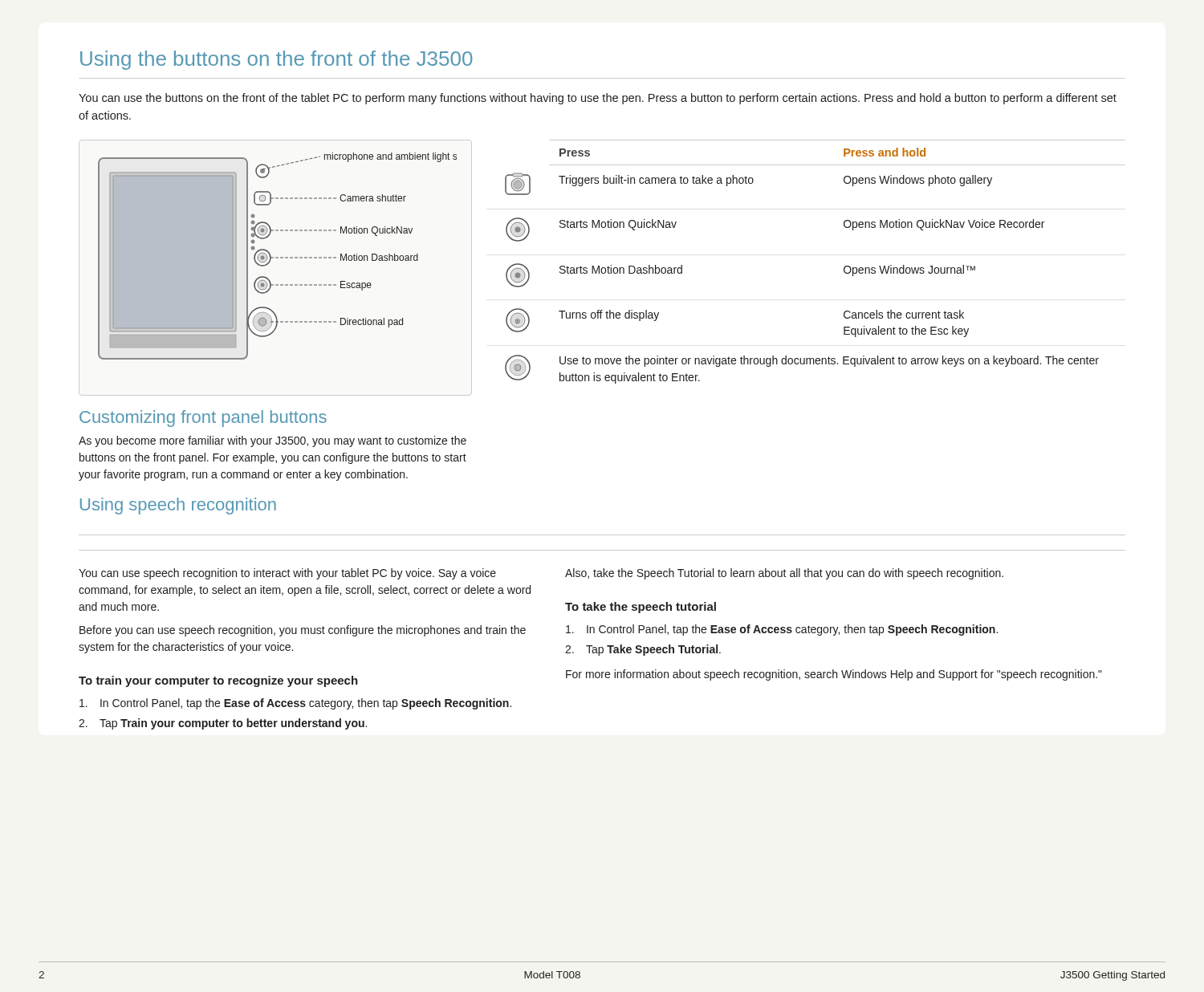Locate the text block starting "For more information about speech recognition, search"

coord(845,674)
